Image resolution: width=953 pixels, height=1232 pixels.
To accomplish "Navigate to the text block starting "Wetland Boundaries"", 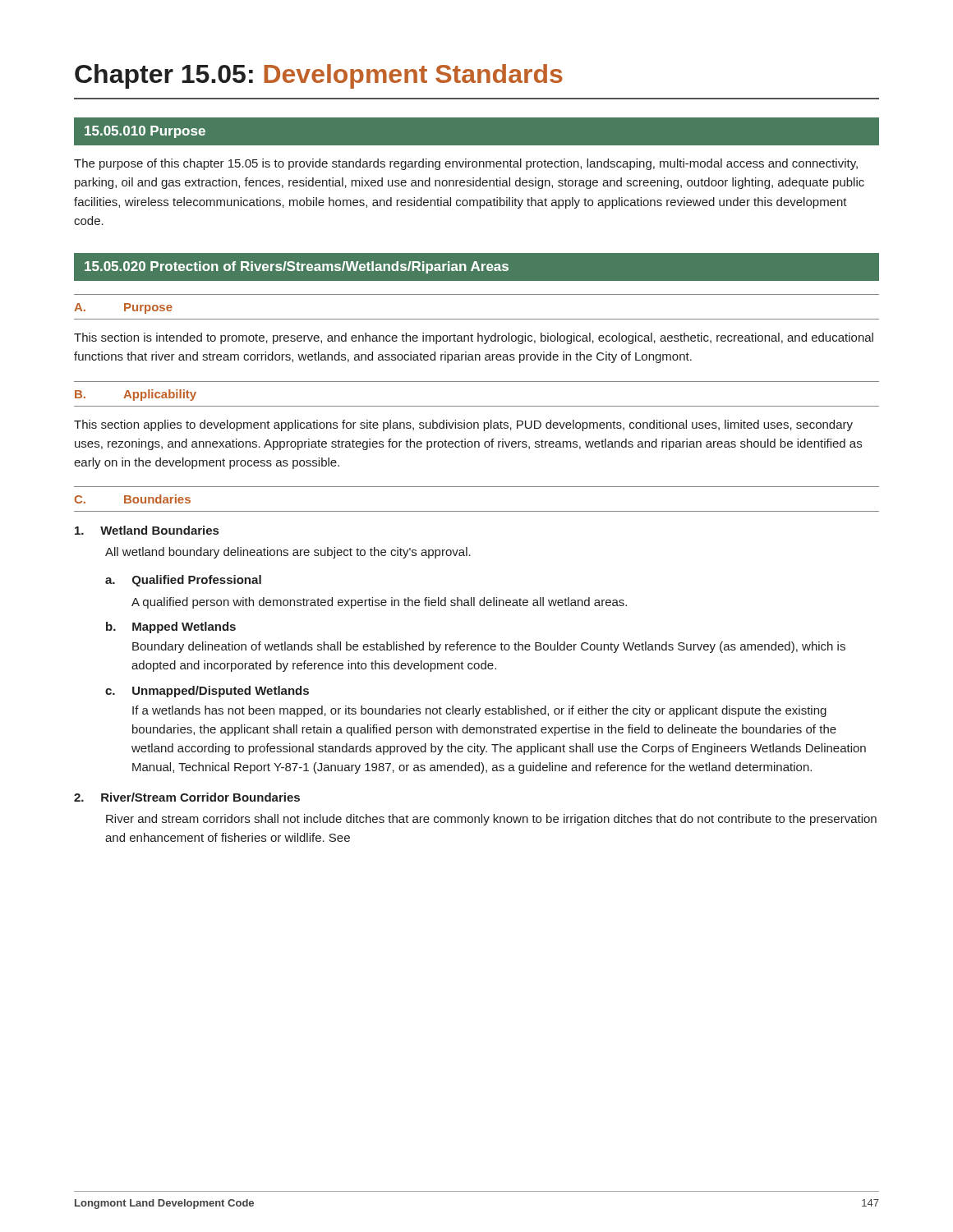I will click(x=147, y=530).
